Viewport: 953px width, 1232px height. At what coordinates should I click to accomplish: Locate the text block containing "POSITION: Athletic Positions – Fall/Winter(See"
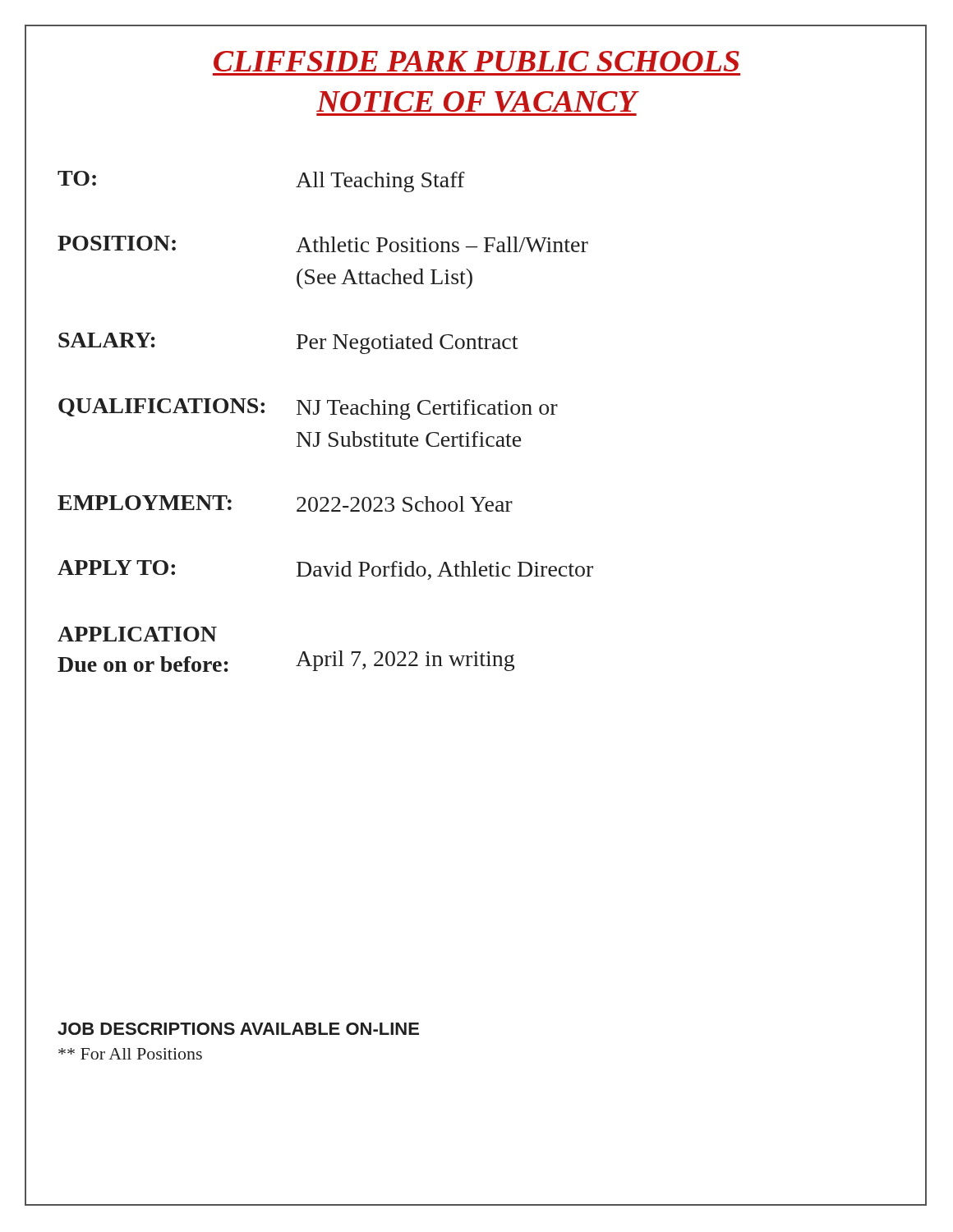pos(476,261)
